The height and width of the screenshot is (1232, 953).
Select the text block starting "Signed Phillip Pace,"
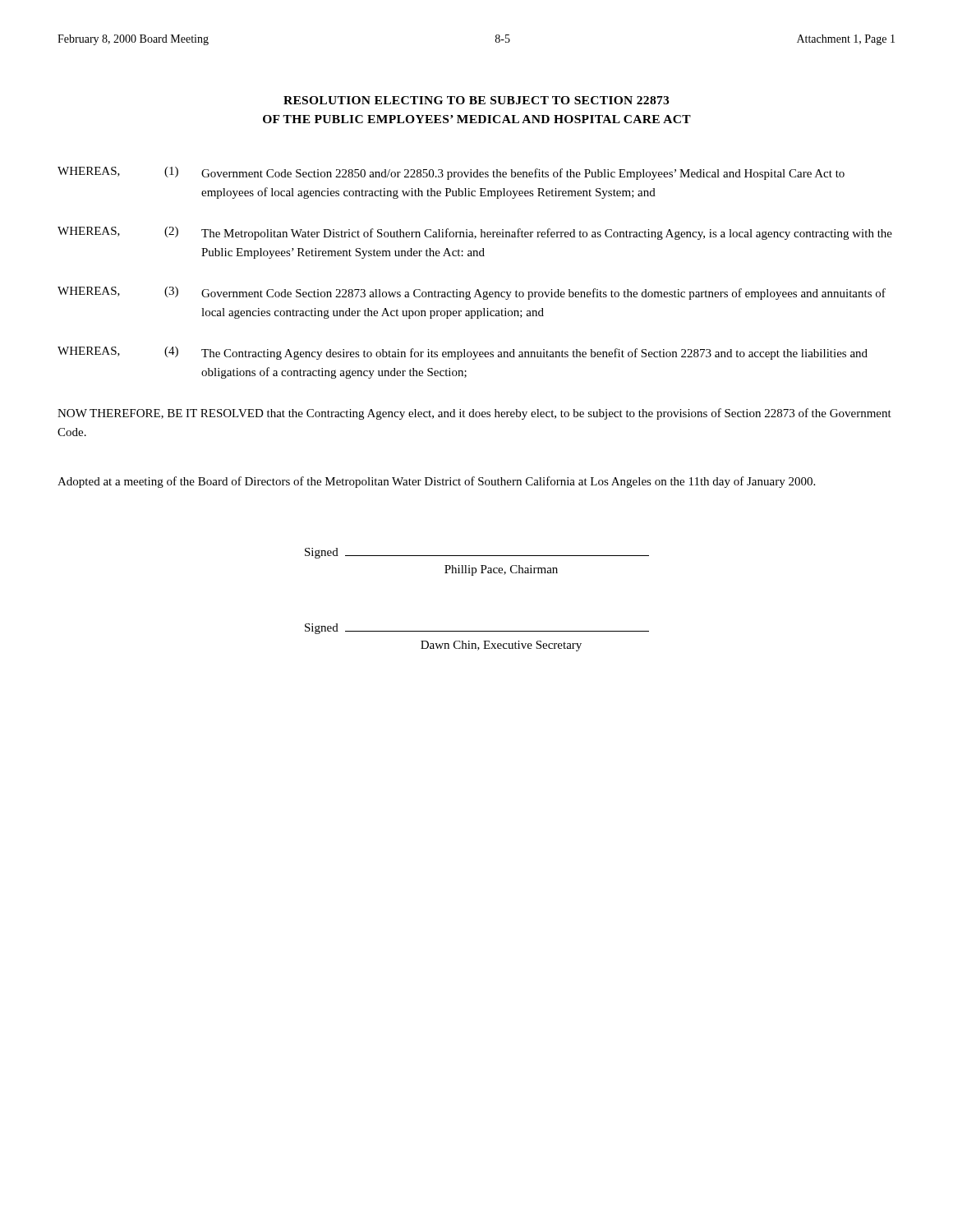(476, 558)
